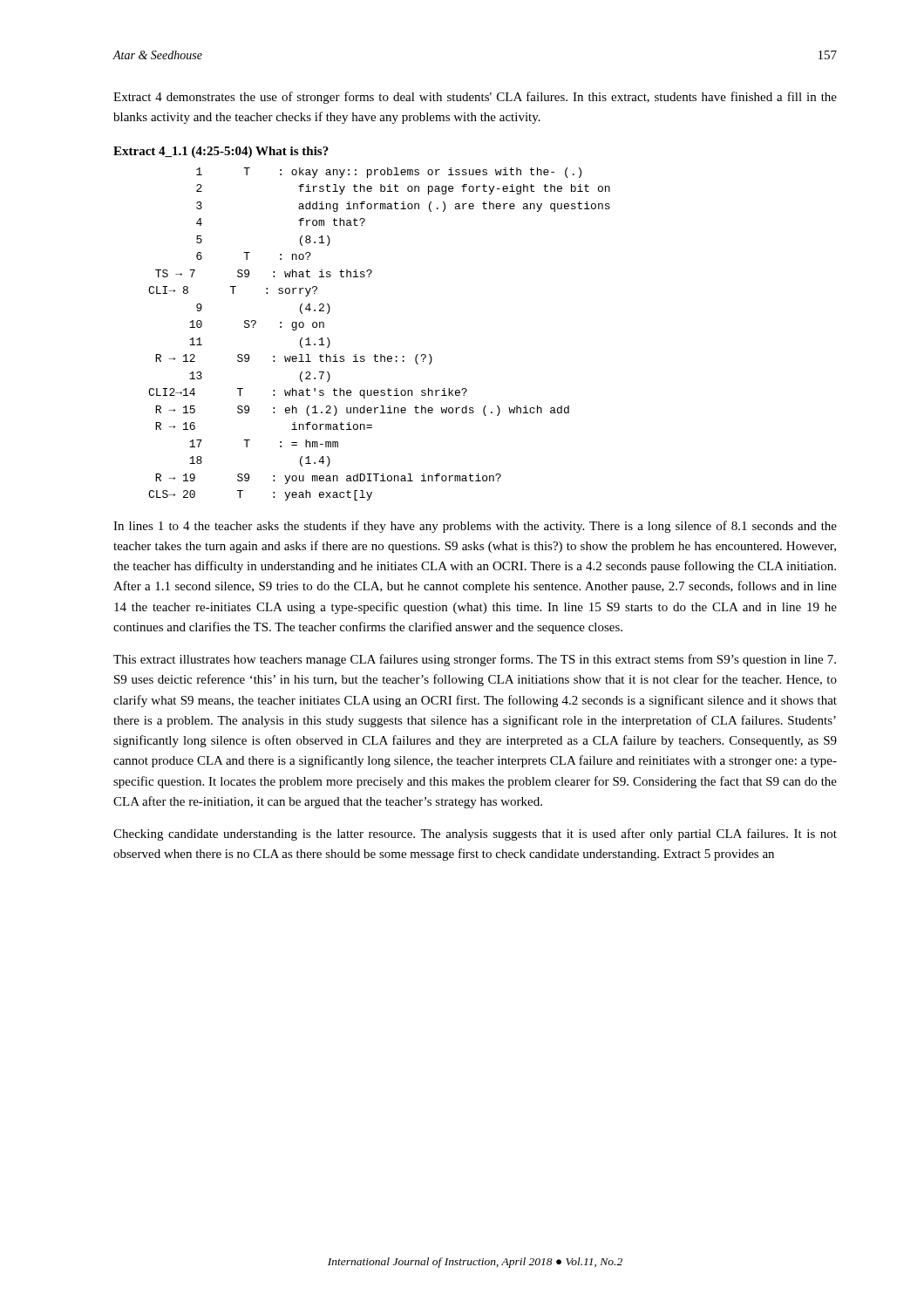This screenshot has height=1308, width=924.
Task: Find the block on this page that starts "1 T :"
Action: point(389,173)
